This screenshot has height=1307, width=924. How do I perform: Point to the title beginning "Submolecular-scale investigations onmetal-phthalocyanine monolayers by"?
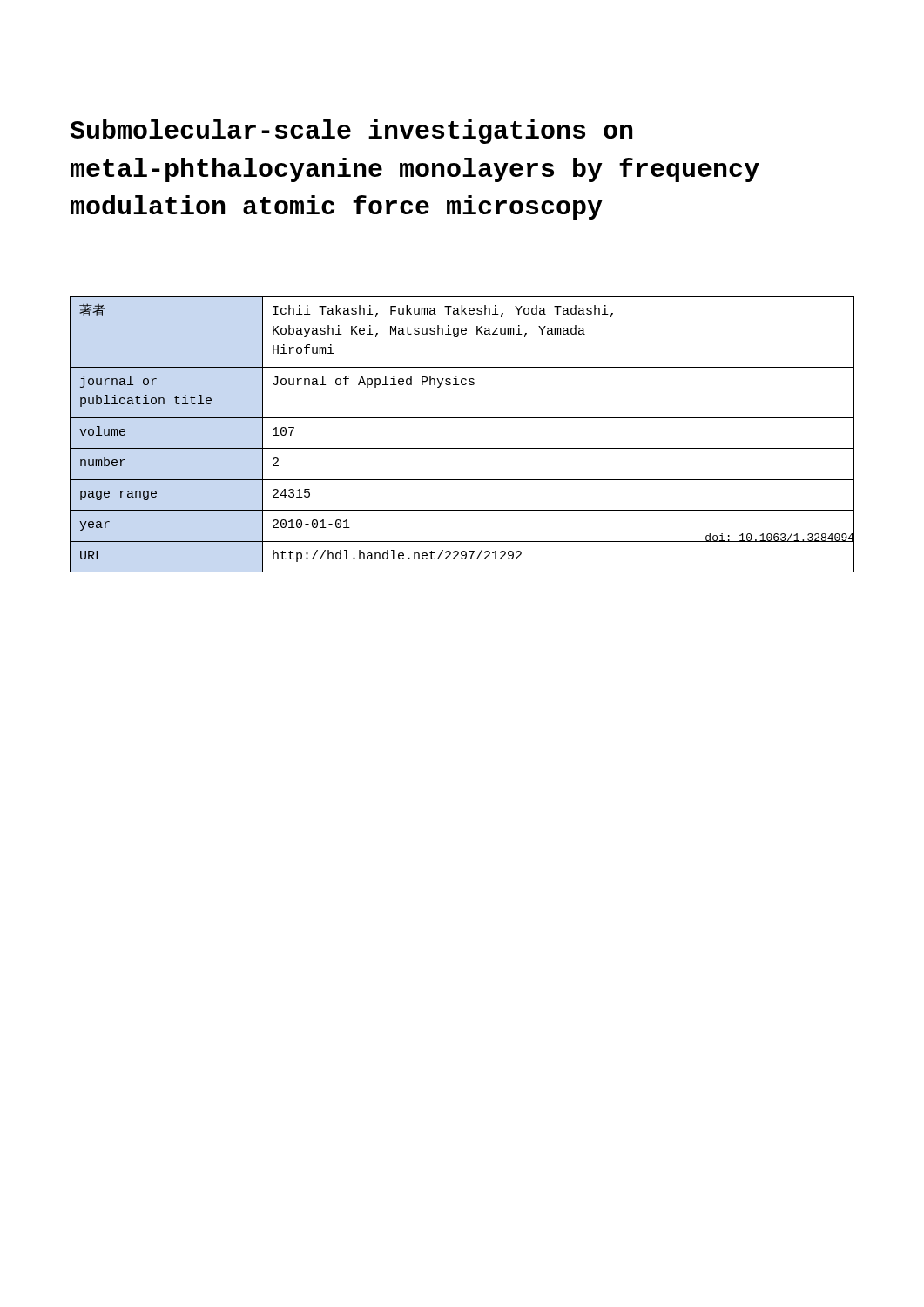click(462, 170)
